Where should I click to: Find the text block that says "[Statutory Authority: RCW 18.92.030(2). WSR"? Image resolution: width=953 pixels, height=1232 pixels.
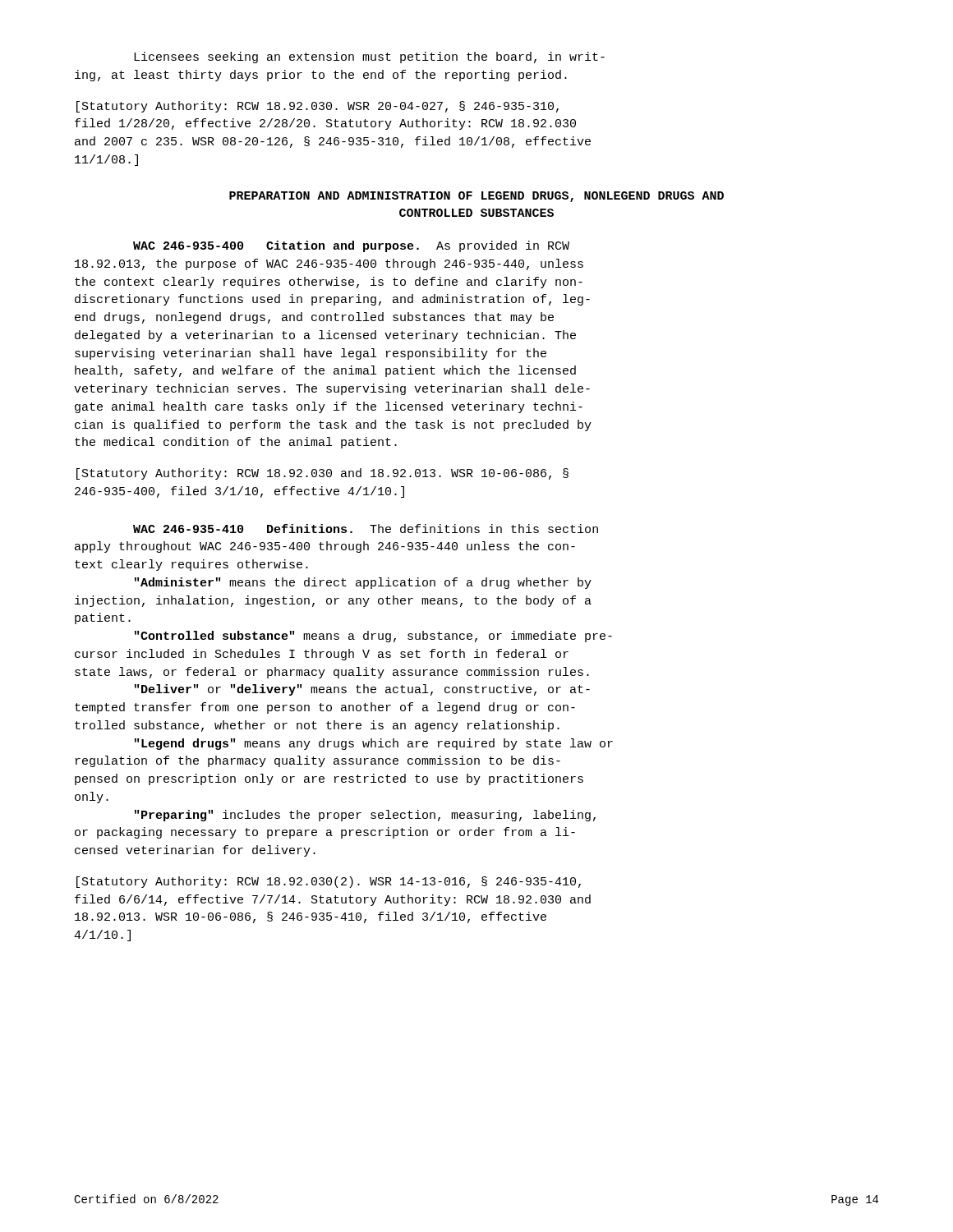pos(333,909)
